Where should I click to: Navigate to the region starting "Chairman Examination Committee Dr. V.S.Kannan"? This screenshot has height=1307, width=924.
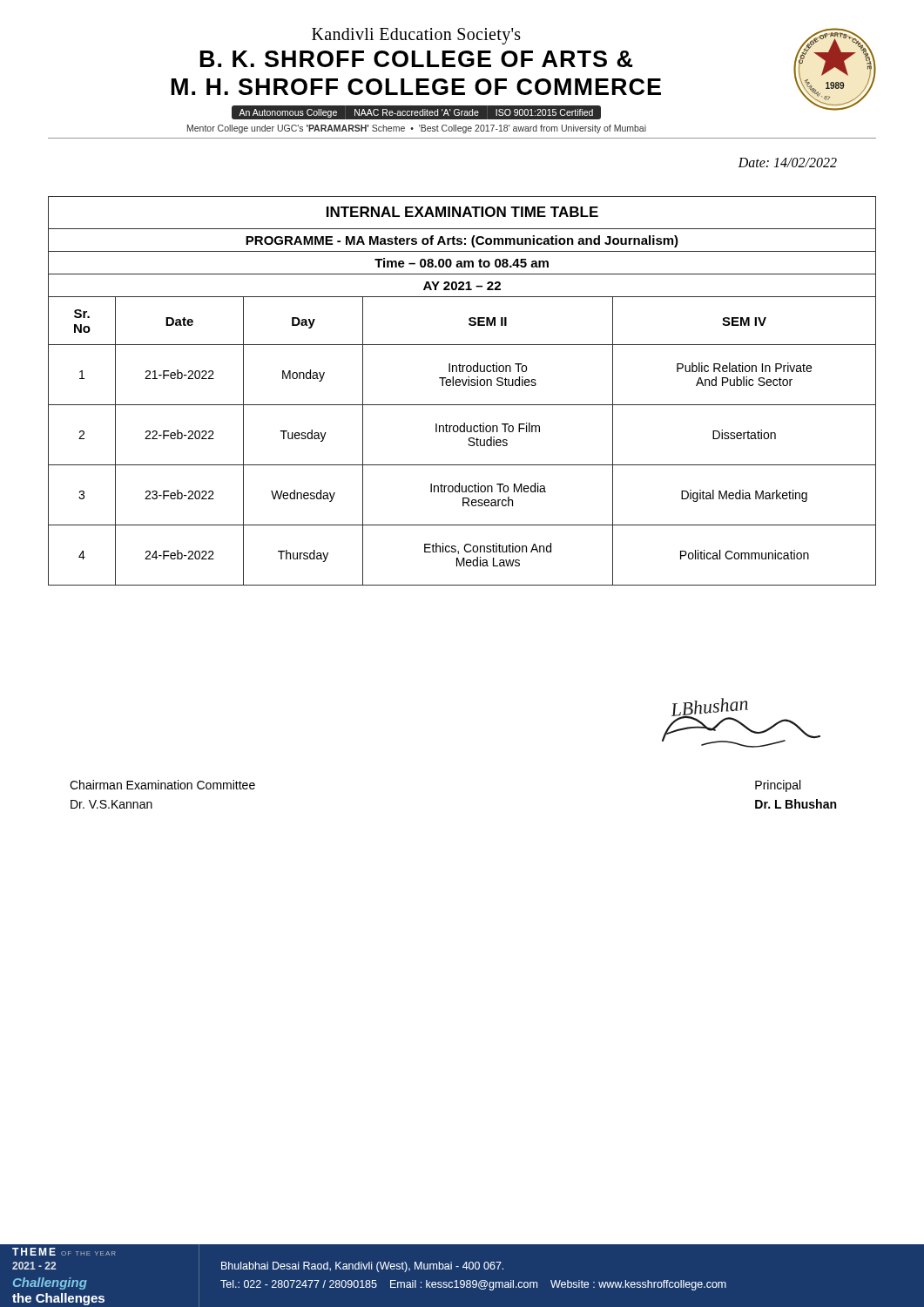coord(162,795)
